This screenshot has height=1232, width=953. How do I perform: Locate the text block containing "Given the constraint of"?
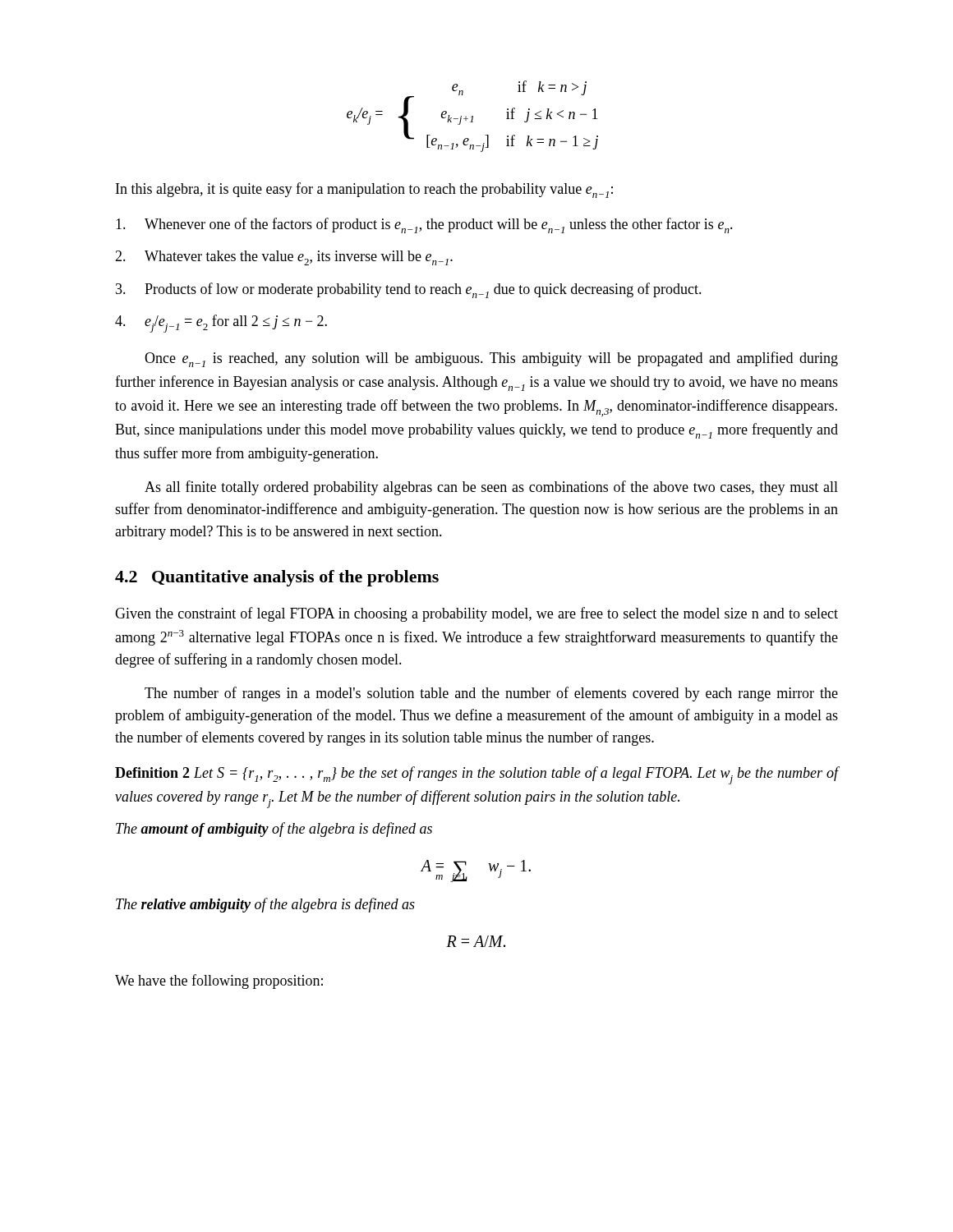pyautogui.click(x=476, y=637)
